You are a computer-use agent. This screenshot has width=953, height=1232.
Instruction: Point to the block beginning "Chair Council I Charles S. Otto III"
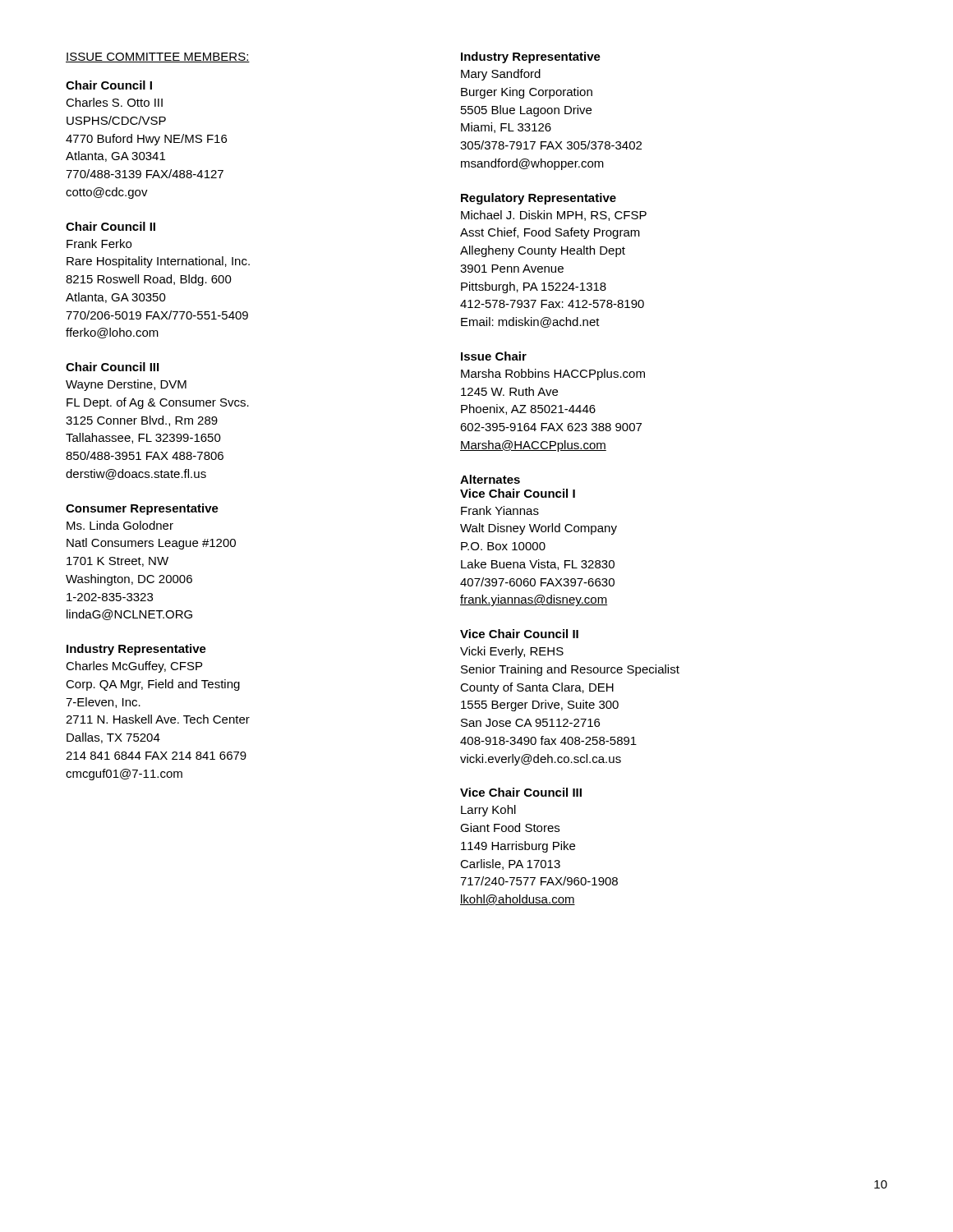point(109,85)
